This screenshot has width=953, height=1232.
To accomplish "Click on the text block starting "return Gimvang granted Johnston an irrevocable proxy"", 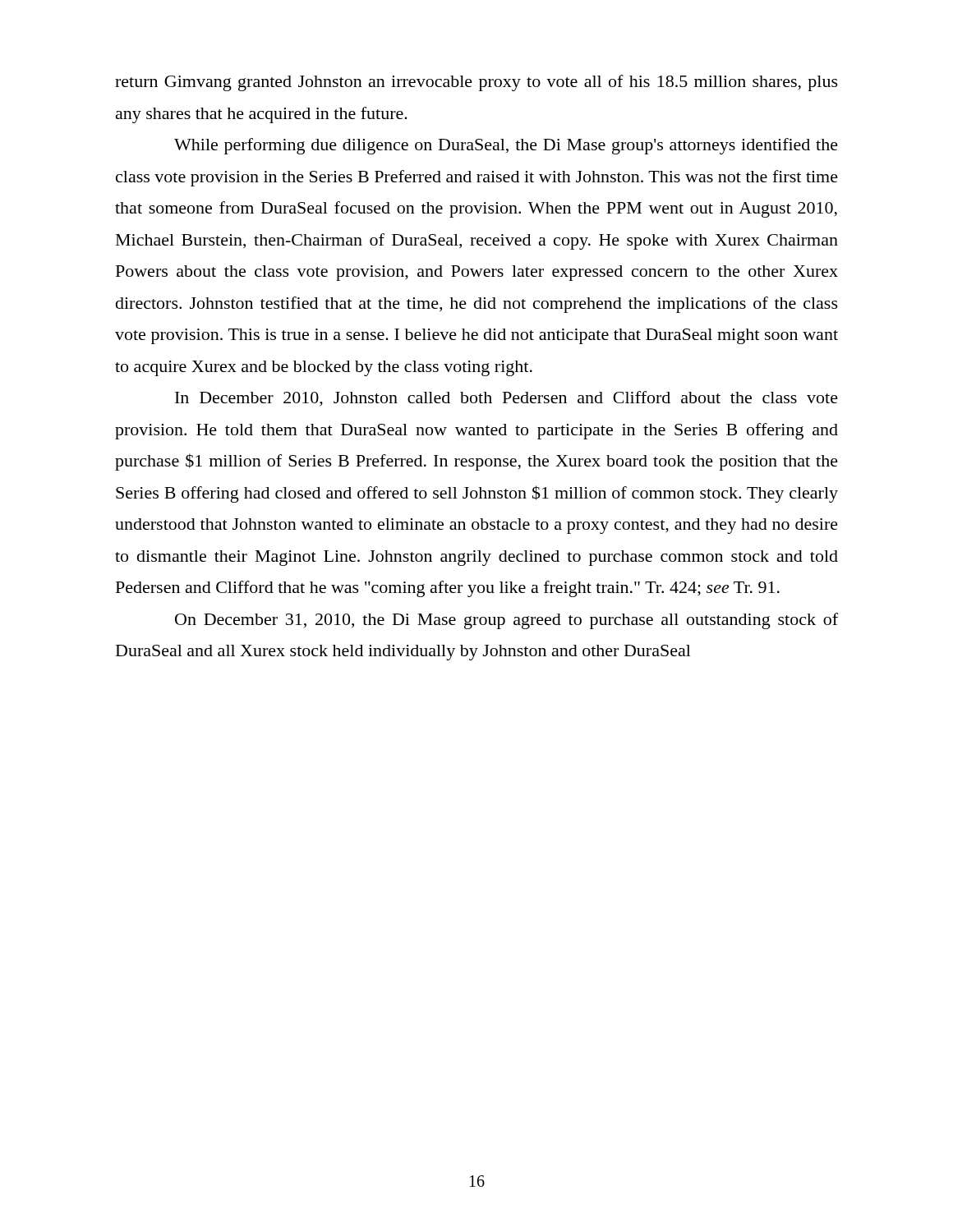I will point(476,97).
